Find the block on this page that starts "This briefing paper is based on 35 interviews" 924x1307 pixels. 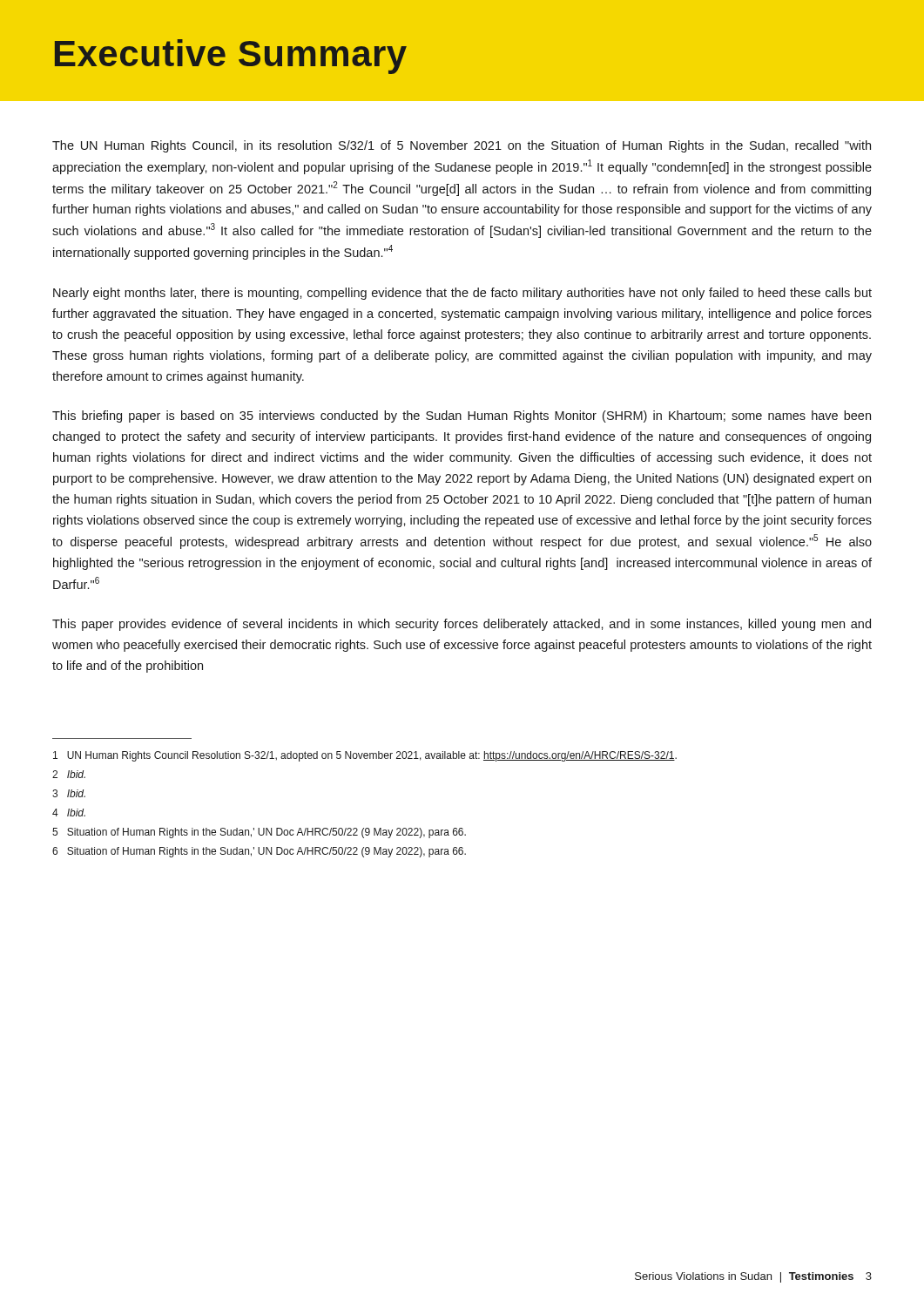462,500
